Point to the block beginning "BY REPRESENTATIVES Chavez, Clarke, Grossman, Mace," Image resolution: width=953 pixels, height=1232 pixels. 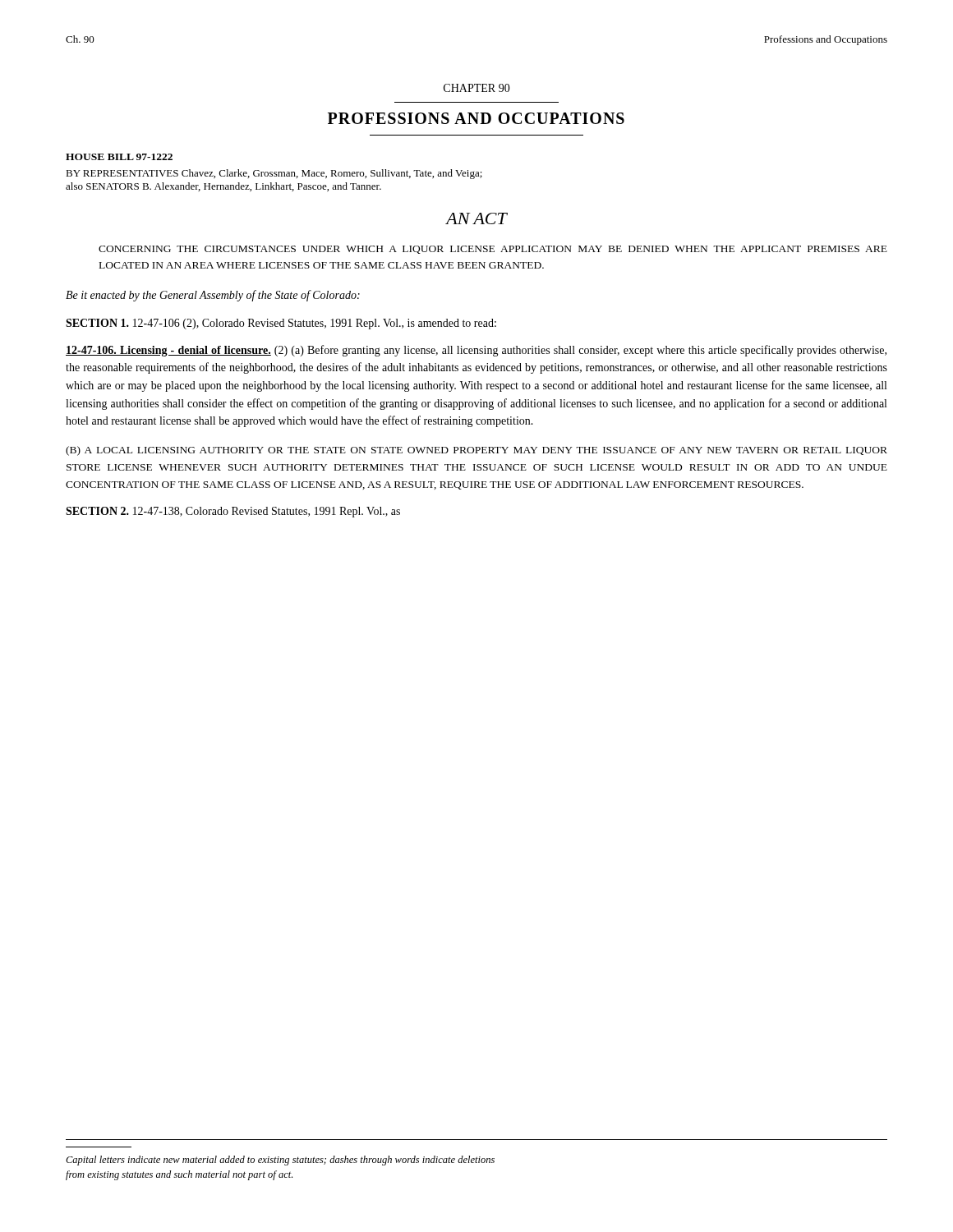tap(274, 179)
